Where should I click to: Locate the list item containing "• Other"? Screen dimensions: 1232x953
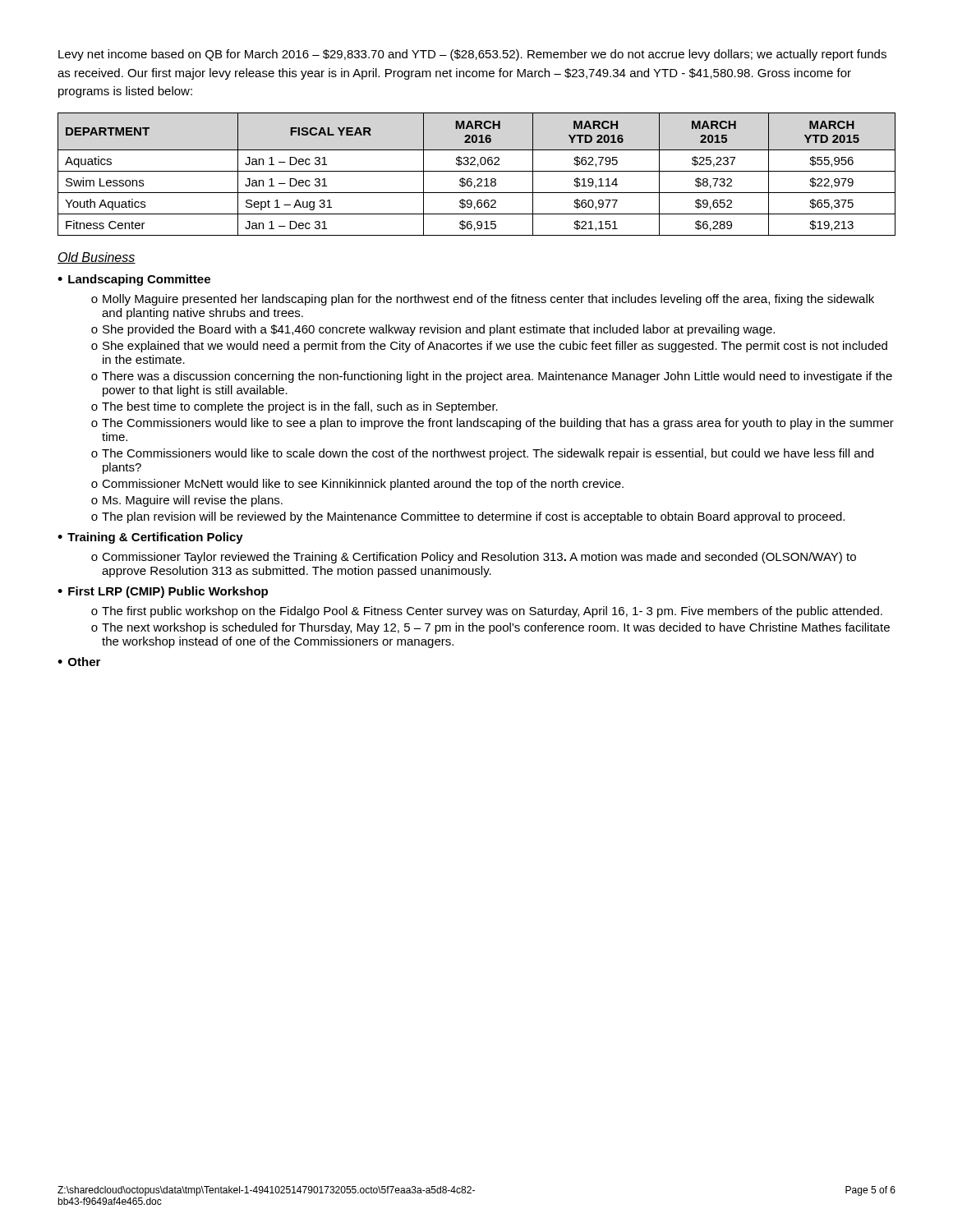(x=79, y=662)
